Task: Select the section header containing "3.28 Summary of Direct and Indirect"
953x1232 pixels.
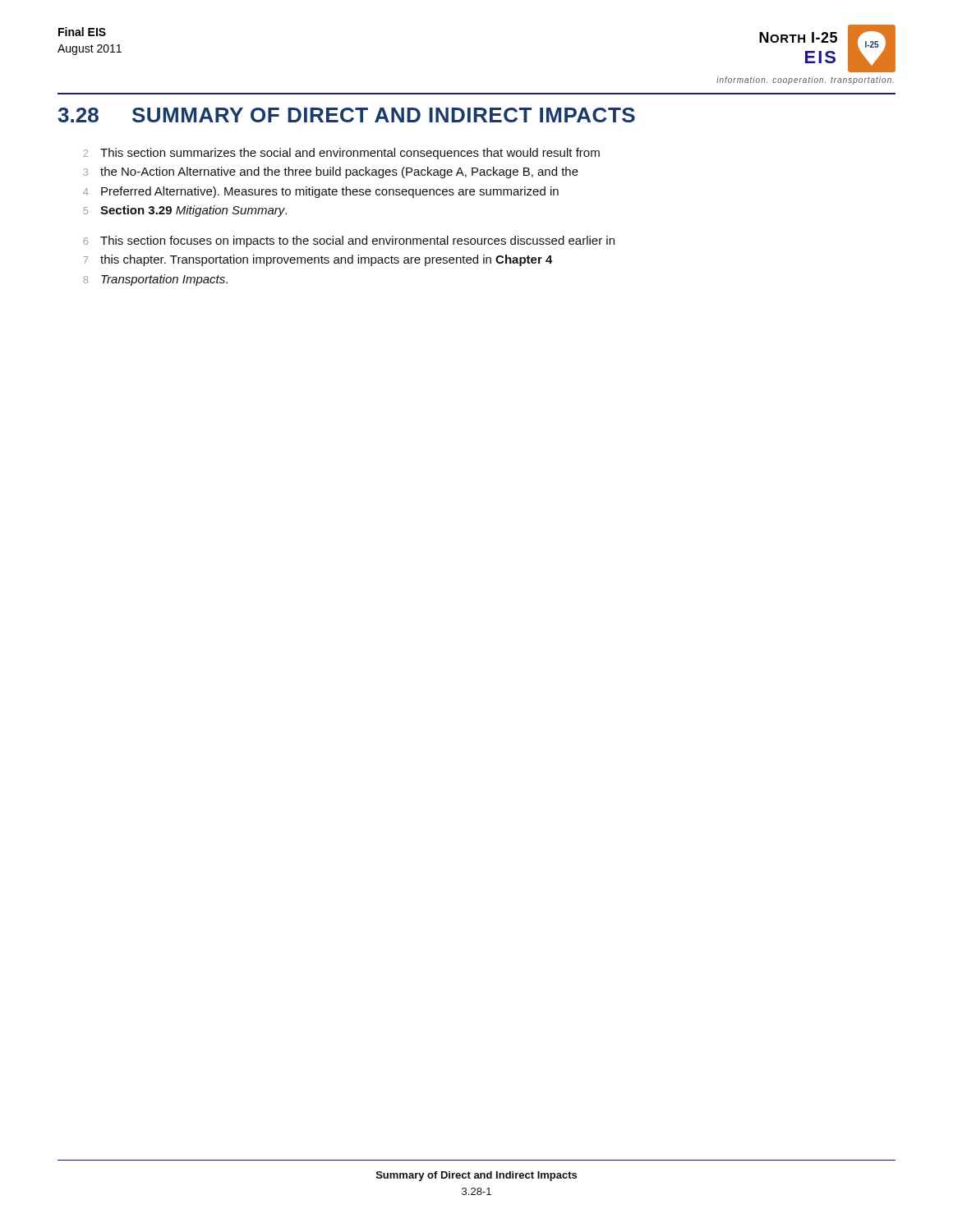Action: 347,115
